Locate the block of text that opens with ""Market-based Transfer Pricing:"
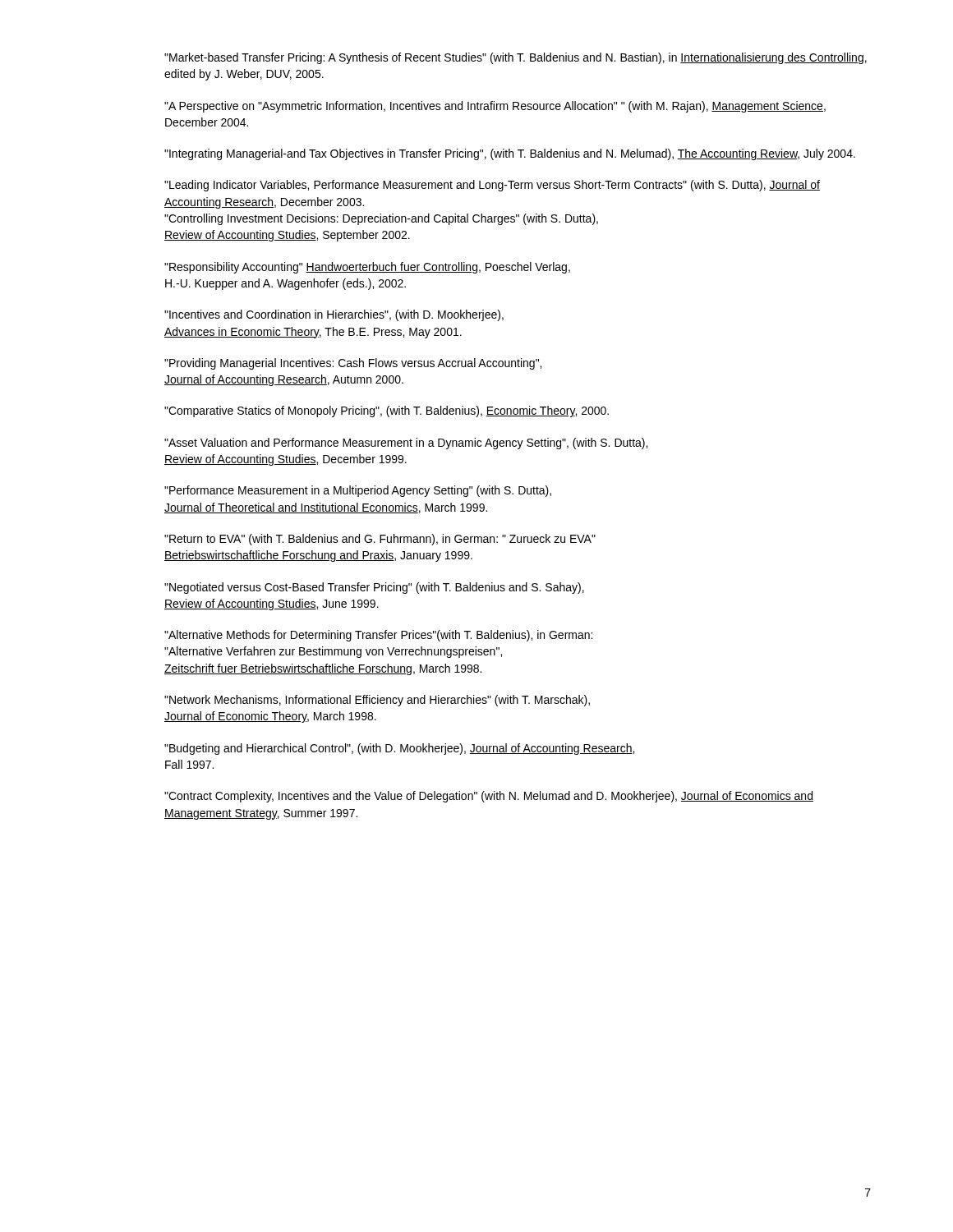953x1232 pixels. [x=516, y=66]
